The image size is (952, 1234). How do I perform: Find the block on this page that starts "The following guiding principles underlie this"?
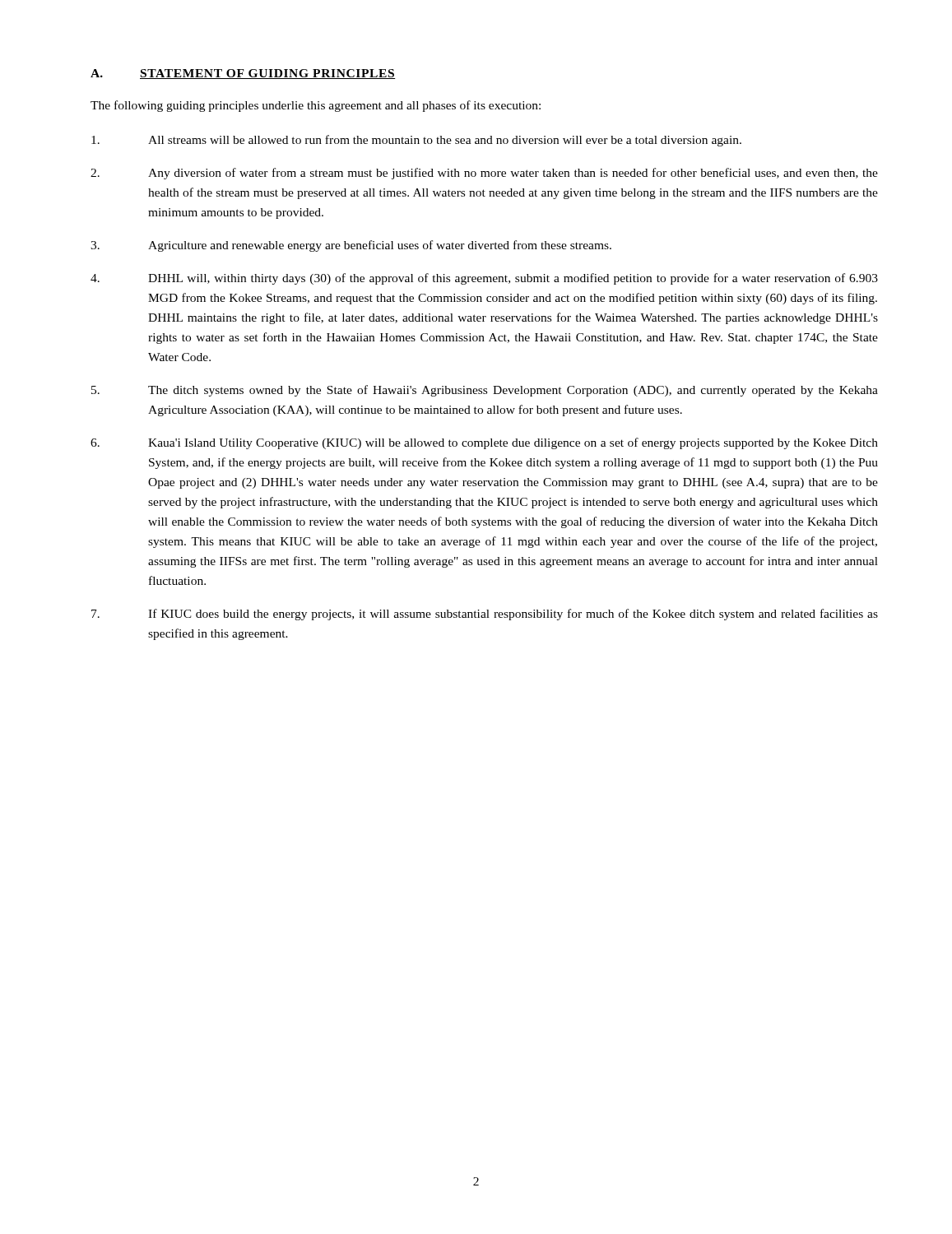pyautogui.click(x=316, y=105)
